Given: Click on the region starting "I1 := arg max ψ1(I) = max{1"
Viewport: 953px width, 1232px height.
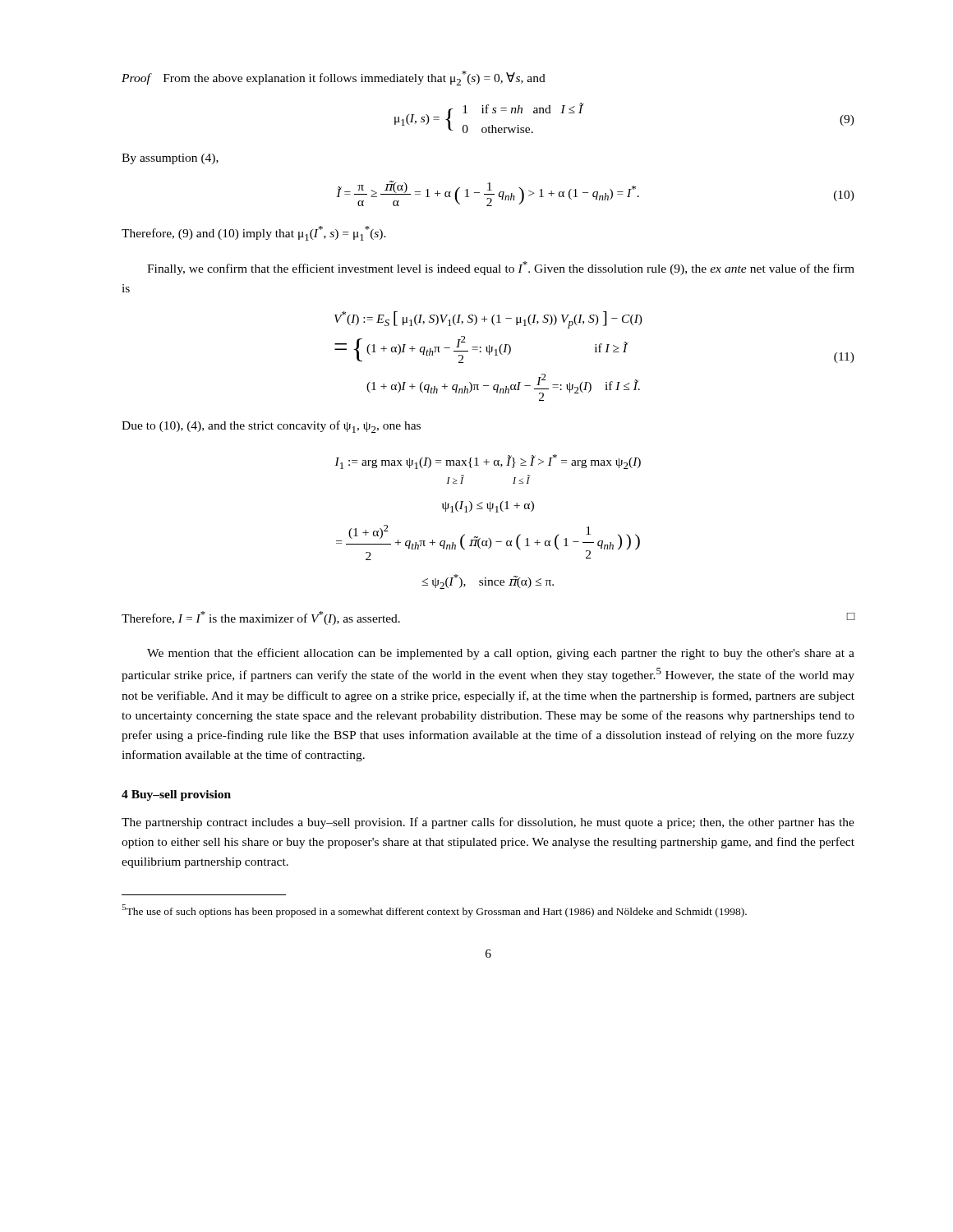Looking at the screenshot, I should (488, 521).
